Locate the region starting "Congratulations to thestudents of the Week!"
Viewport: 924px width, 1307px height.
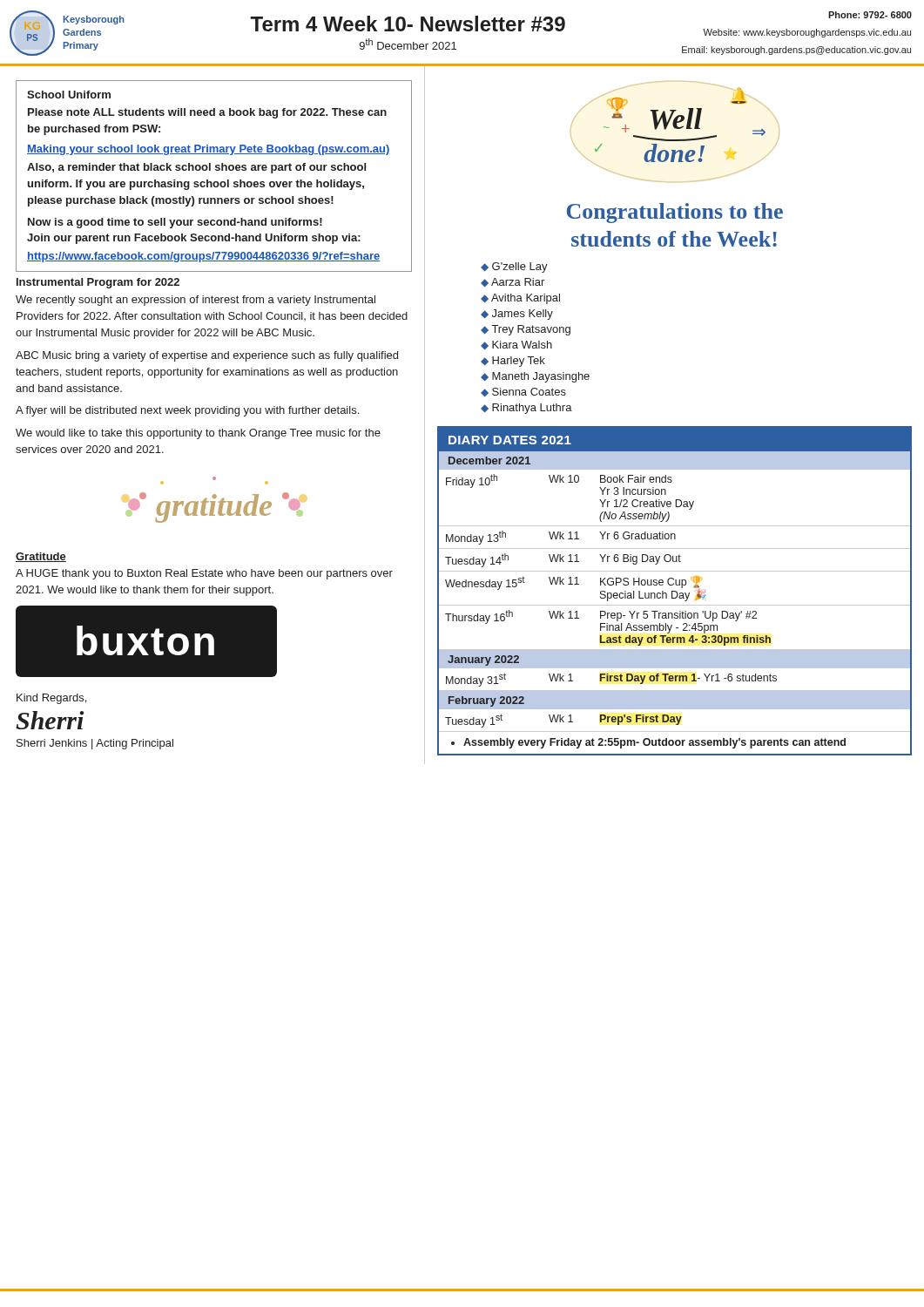coord(674,225)
